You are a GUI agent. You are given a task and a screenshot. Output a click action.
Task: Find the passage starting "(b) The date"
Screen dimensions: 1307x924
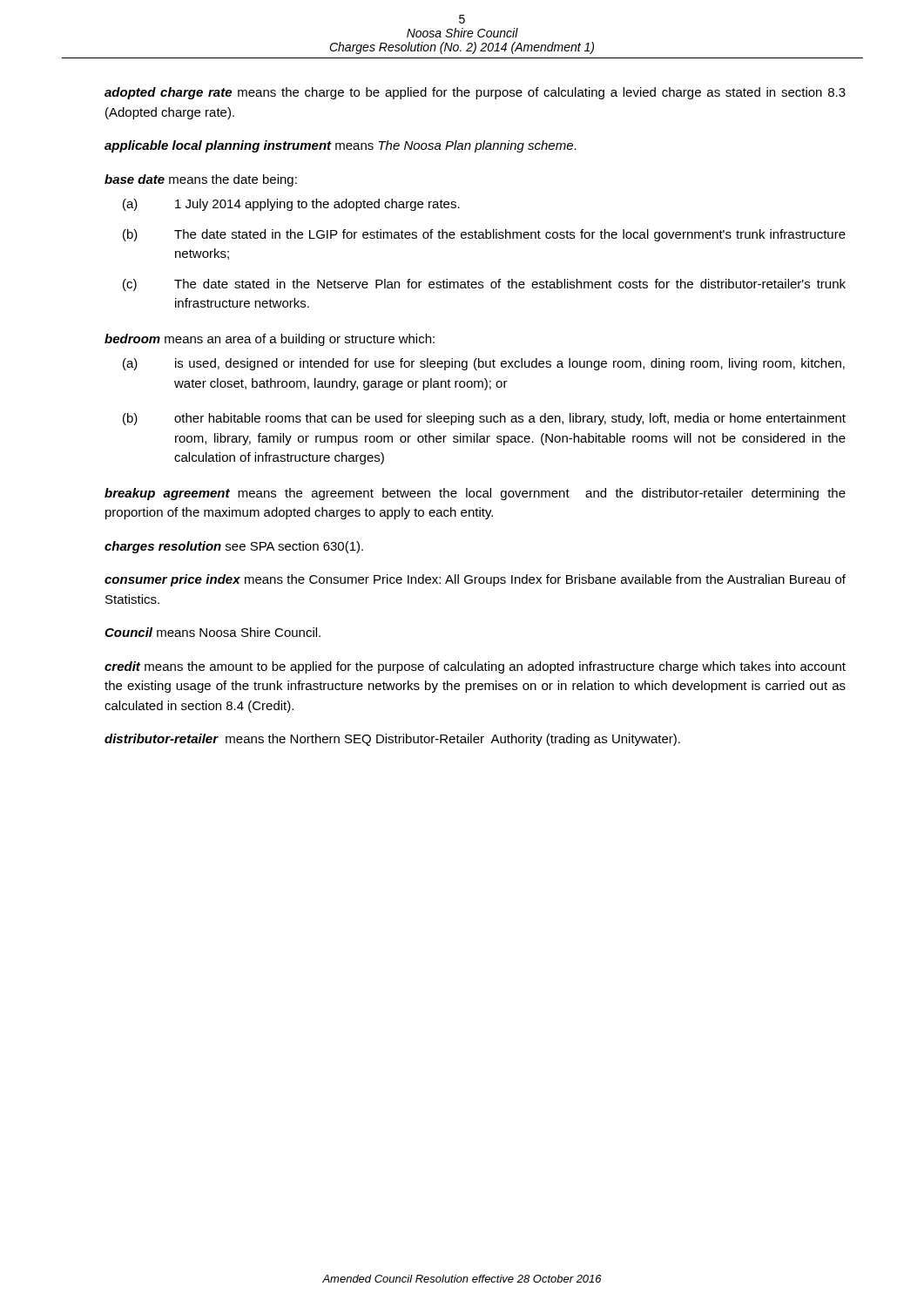tap(475, 244)
